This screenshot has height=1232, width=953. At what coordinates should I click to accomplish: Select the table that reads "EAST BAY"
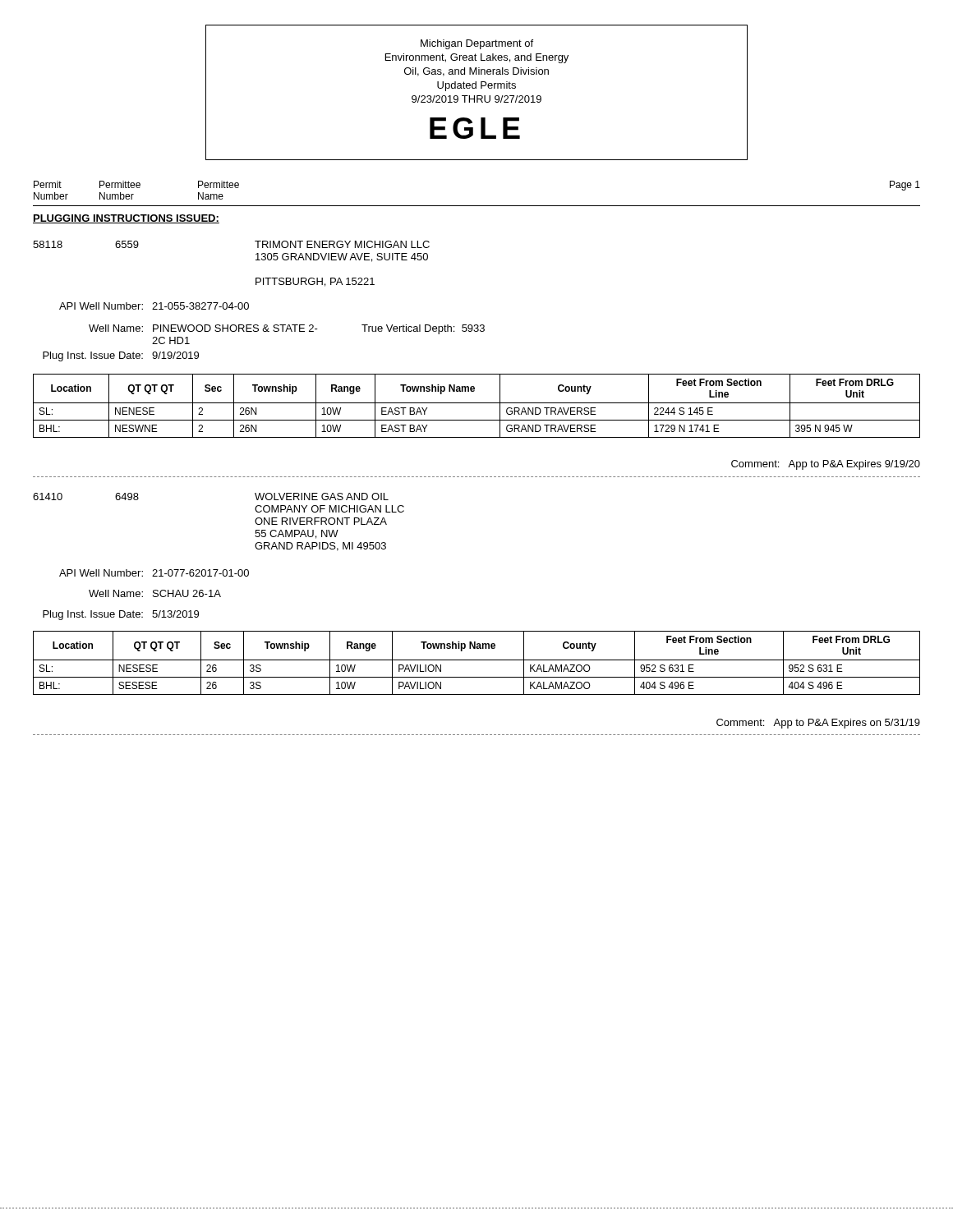coord(476,406)
